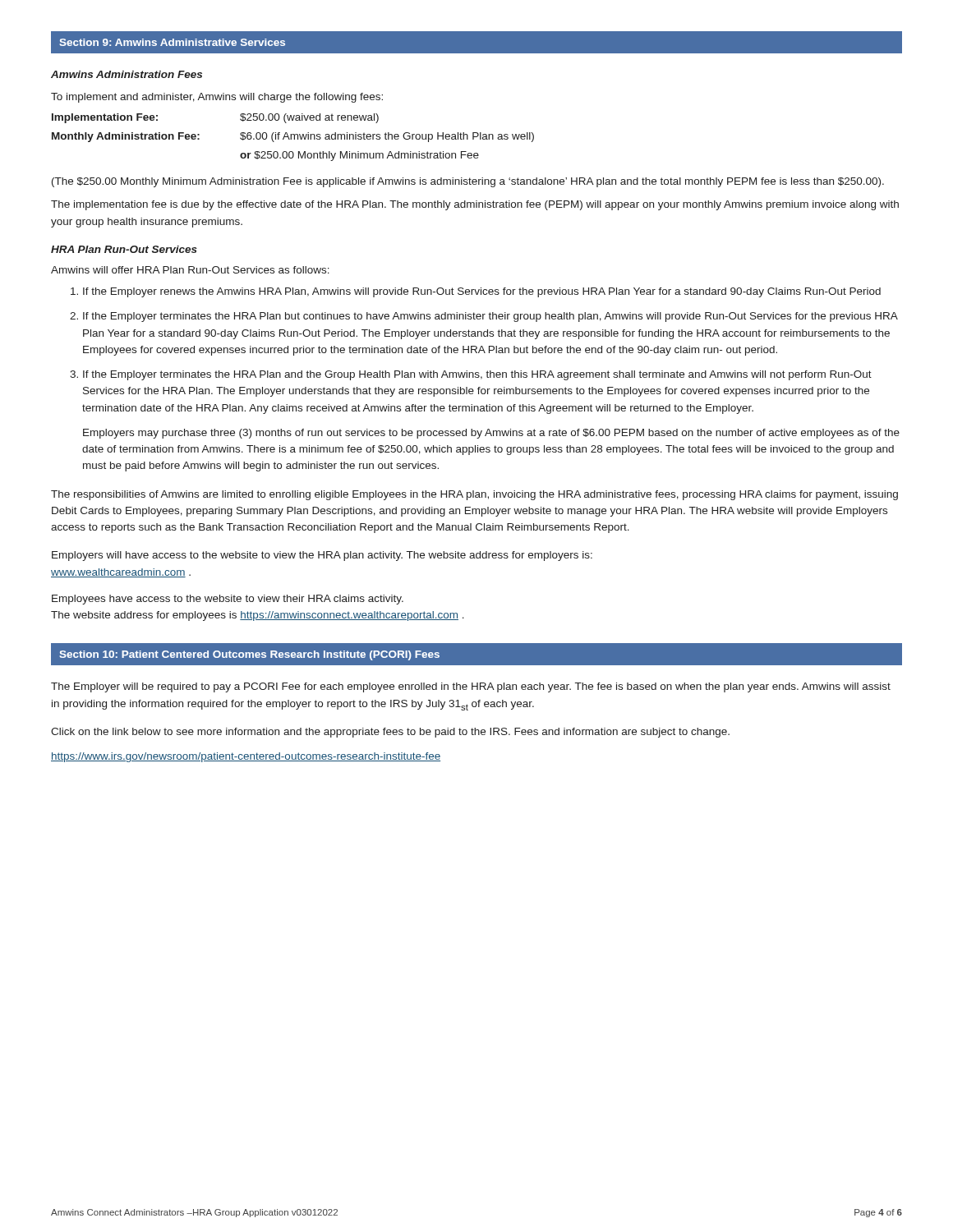This screenshot has height=1232, width=953.
Task: Click the passage that begins "The Employer will be required to"
Action: pyautogui.click(x=471, y=696)
